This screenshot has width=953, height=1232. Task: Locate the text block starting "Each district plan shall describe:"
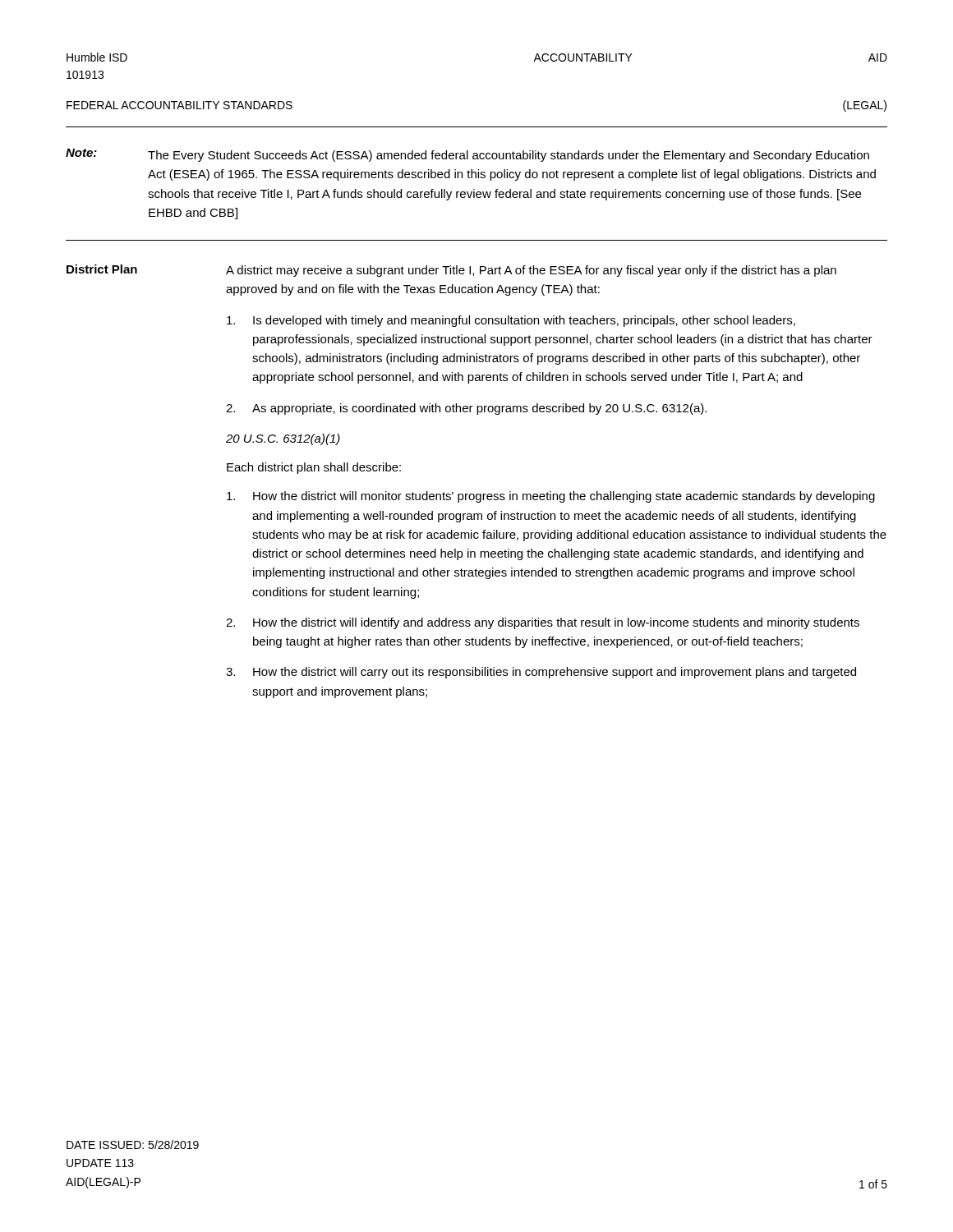(x=314, y=467)
